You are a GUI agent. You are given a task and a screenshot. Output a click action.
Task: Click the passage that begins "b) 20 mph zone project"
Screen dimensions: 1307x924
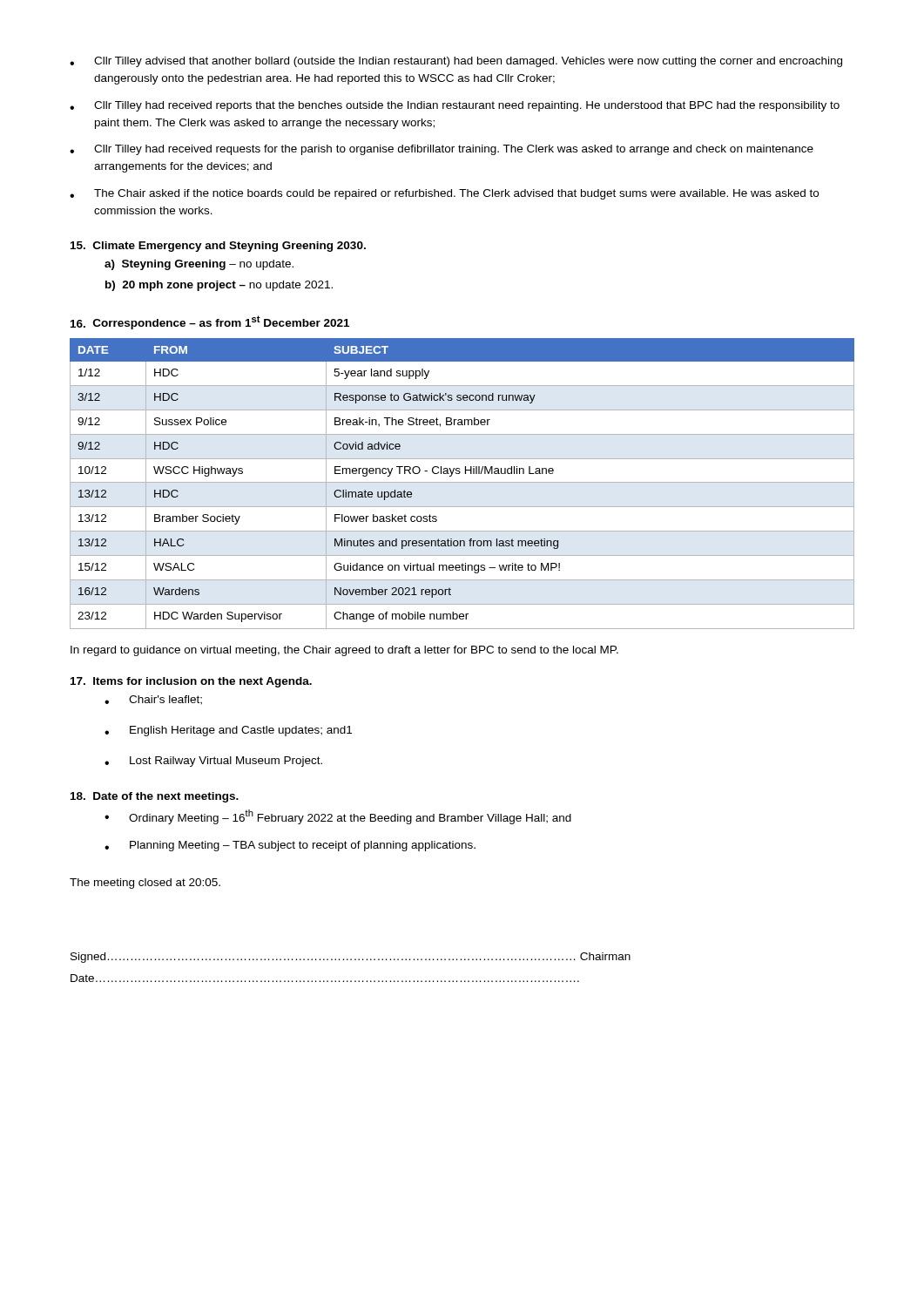pos(219,285)
